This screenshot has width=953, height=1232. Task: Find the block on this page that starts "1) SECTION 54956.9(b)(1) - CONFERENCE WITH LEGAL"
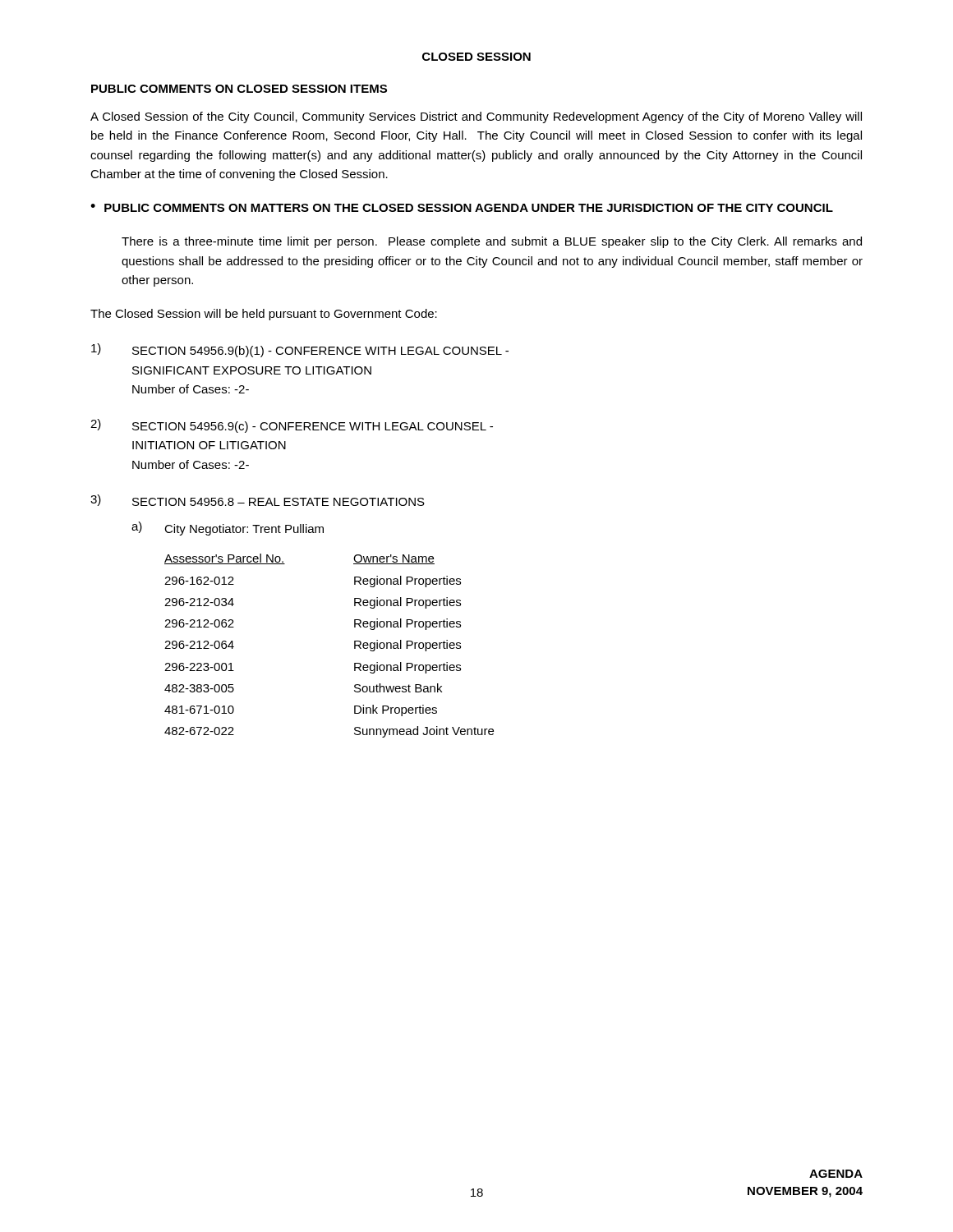pos(300,370)
